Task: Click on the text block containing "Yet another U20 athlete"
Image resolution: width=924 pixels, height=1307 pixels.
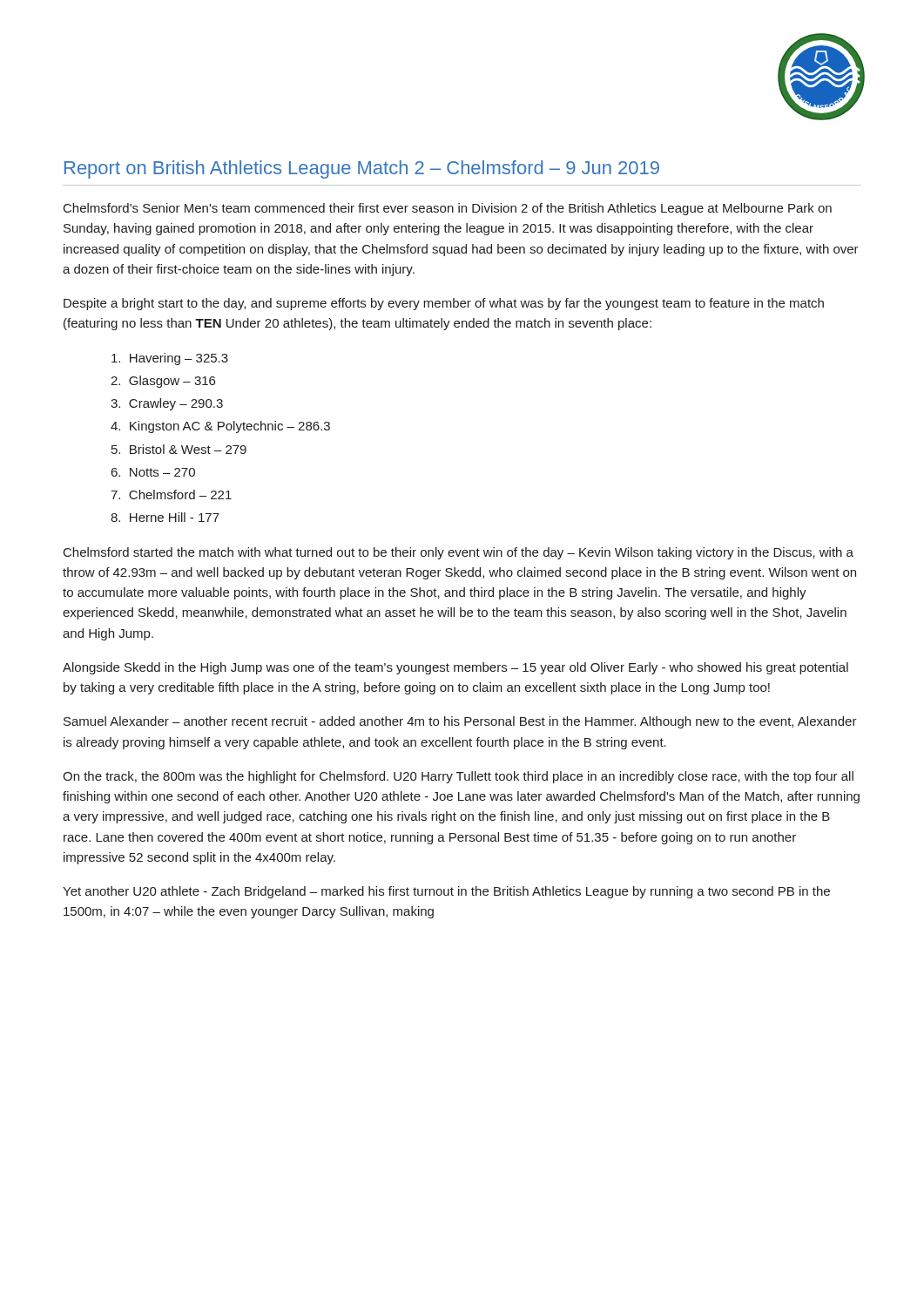Action: (x=447, y=901)
